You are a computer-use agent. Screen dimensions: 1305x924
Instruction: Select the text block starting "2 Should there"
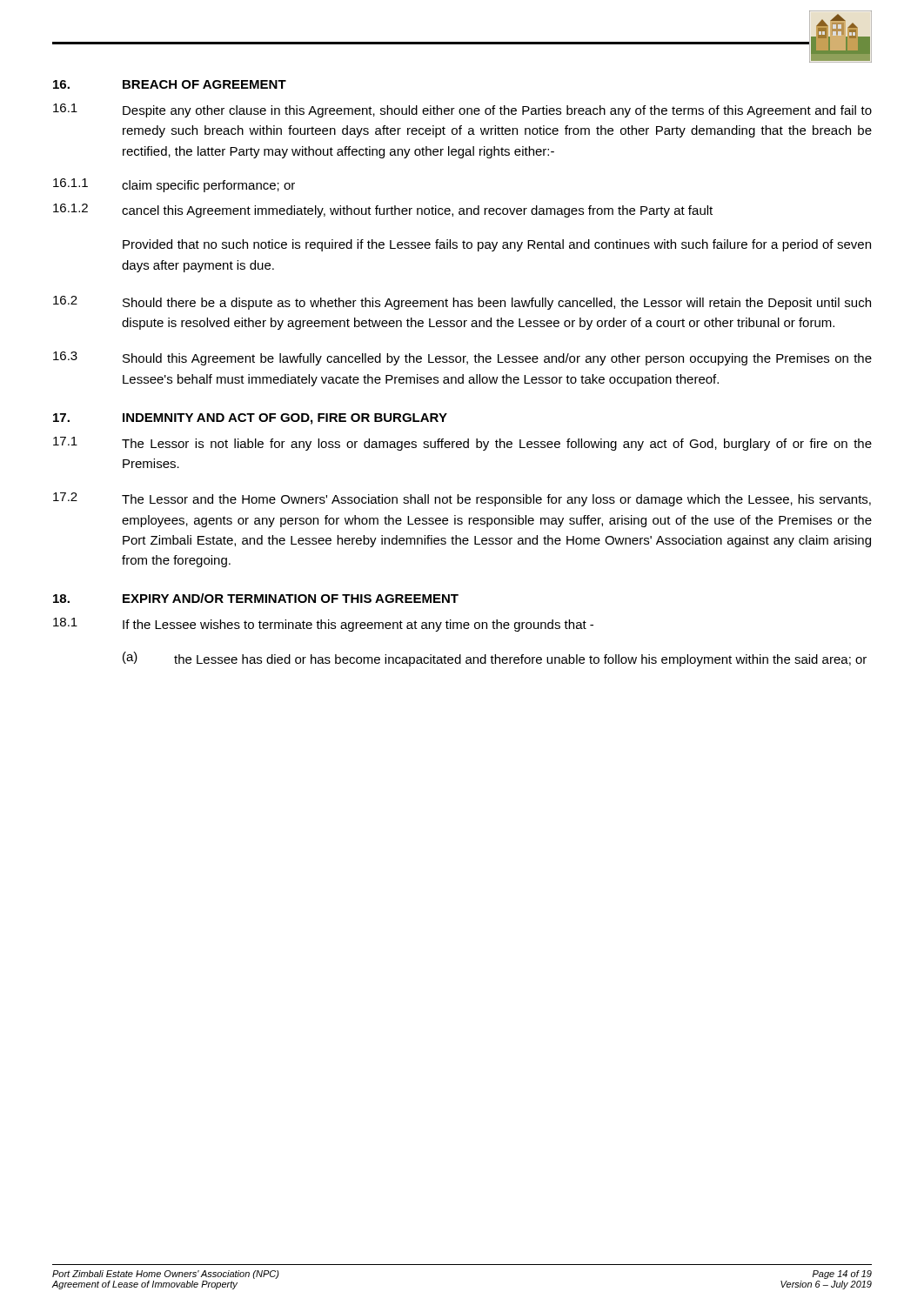(462, 312)
